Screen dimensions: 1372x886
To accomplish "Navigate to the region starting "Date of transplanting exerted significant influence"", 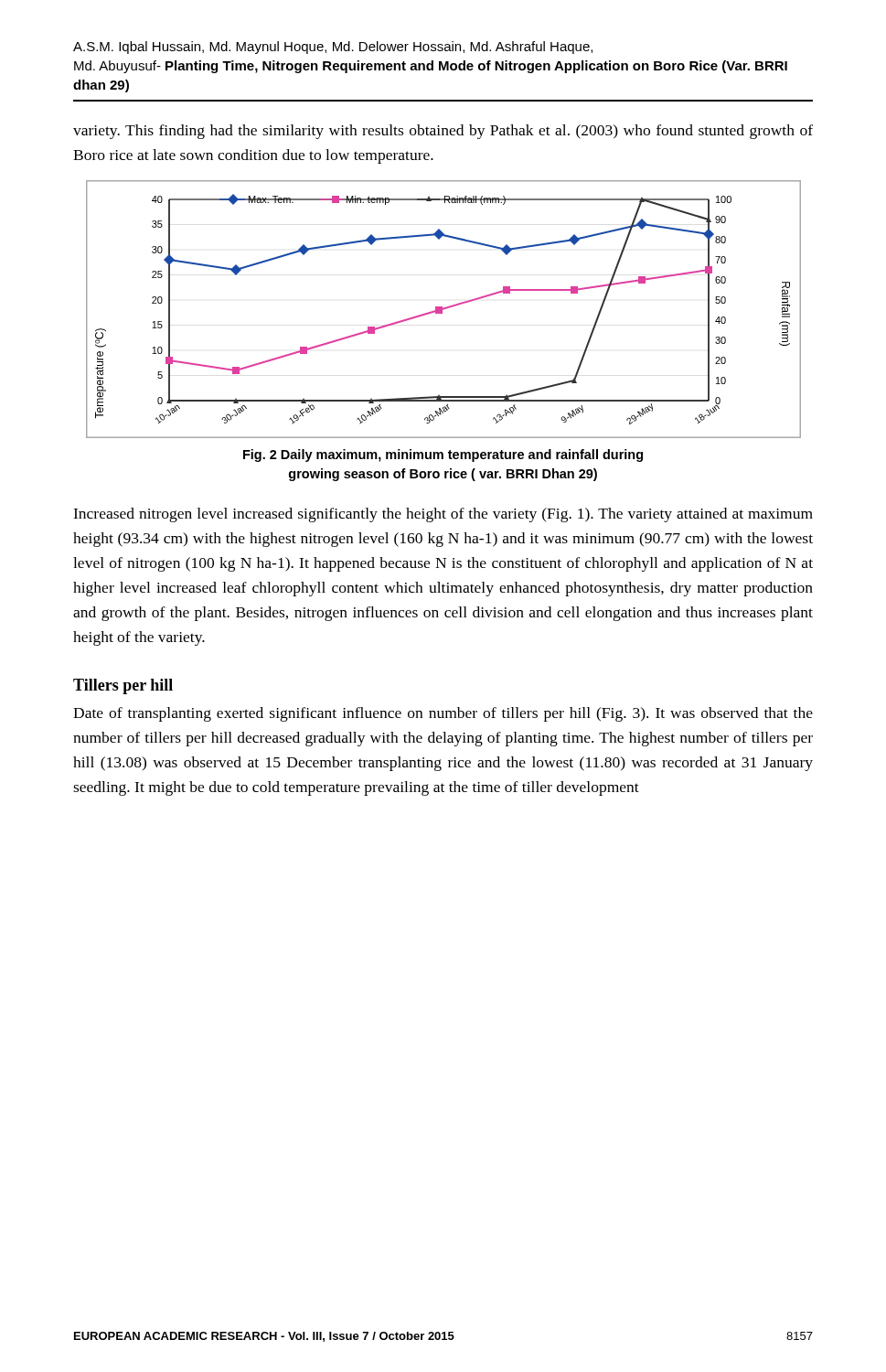I will [443, 749].
